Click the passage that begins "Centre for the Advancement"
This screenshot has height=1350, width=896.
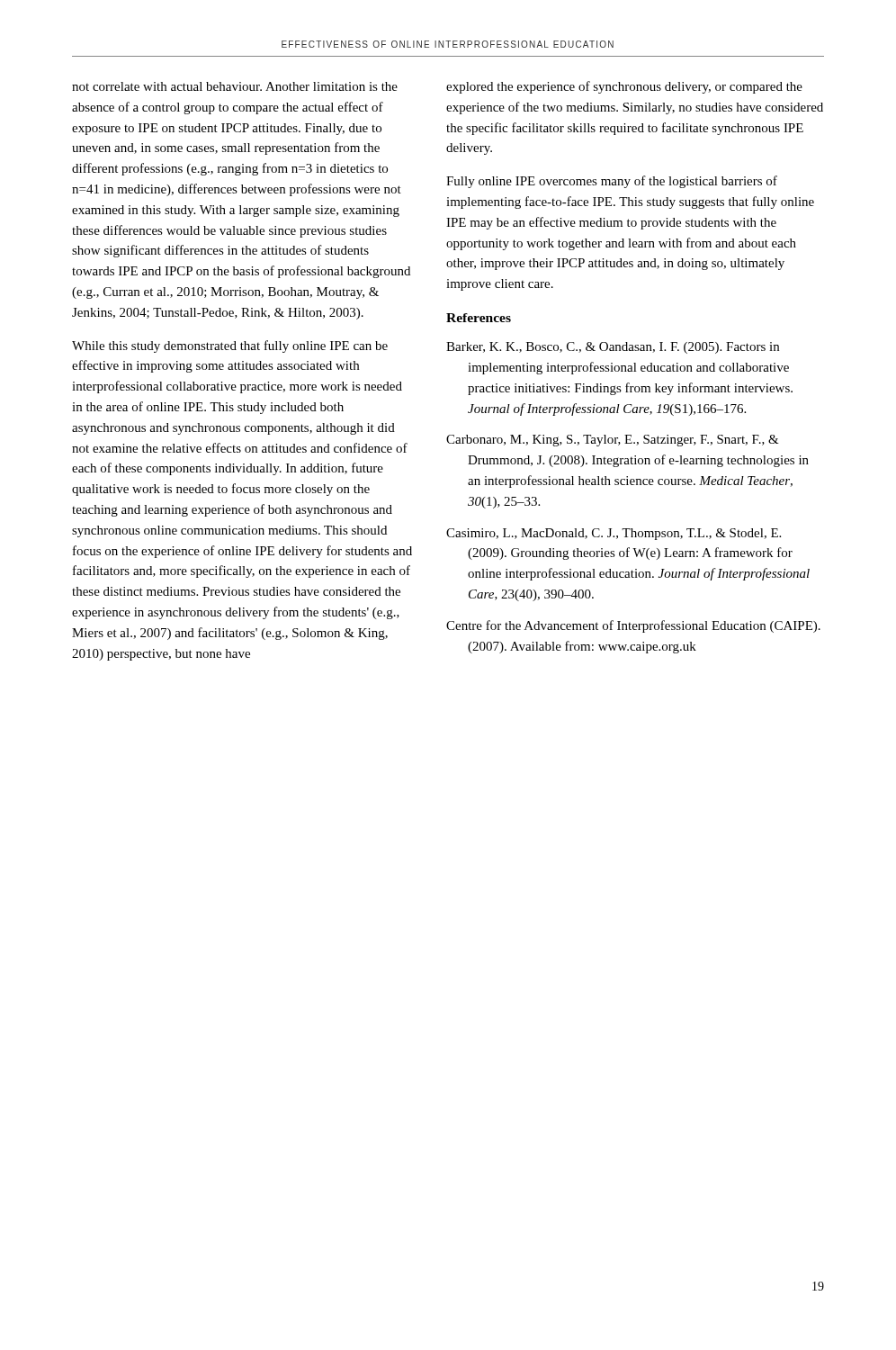point(634,636)
